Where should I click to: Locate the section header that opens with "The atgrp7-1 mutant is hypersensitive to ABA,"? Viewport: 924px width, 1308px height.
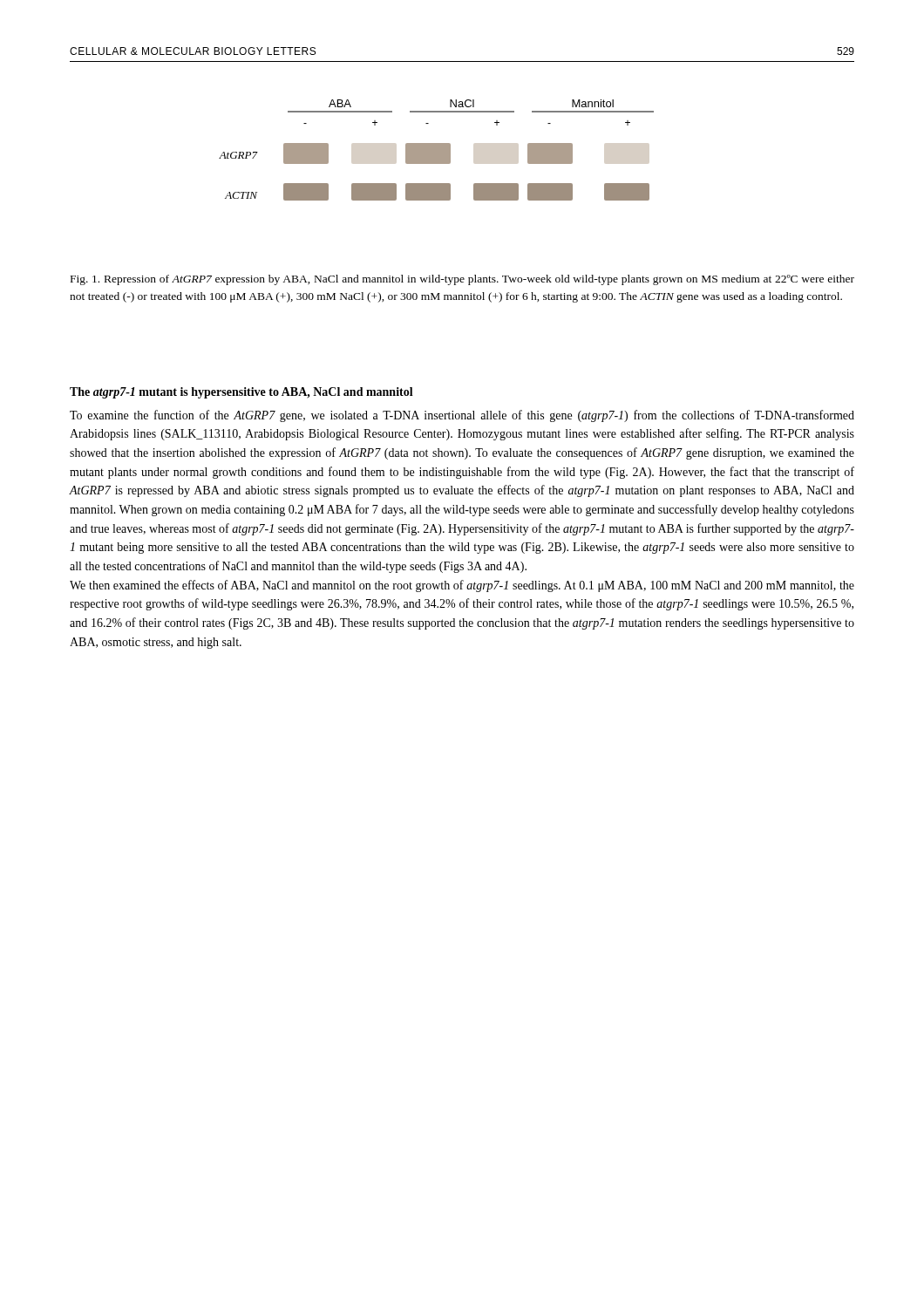point(241,393)
